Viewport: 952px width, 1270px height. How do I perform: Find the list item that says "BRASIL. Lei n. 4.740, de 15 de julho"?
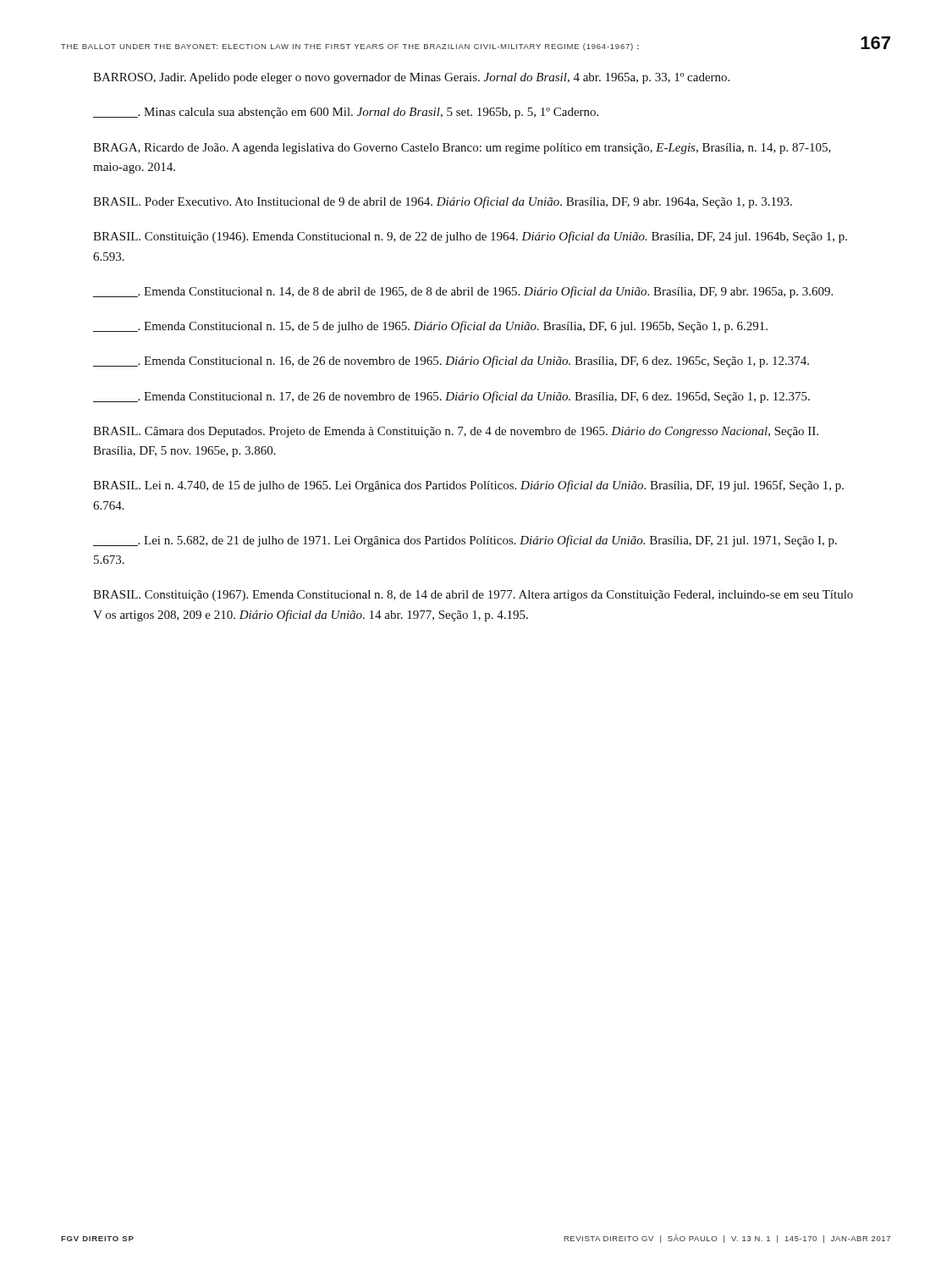[x=469, y=495]
